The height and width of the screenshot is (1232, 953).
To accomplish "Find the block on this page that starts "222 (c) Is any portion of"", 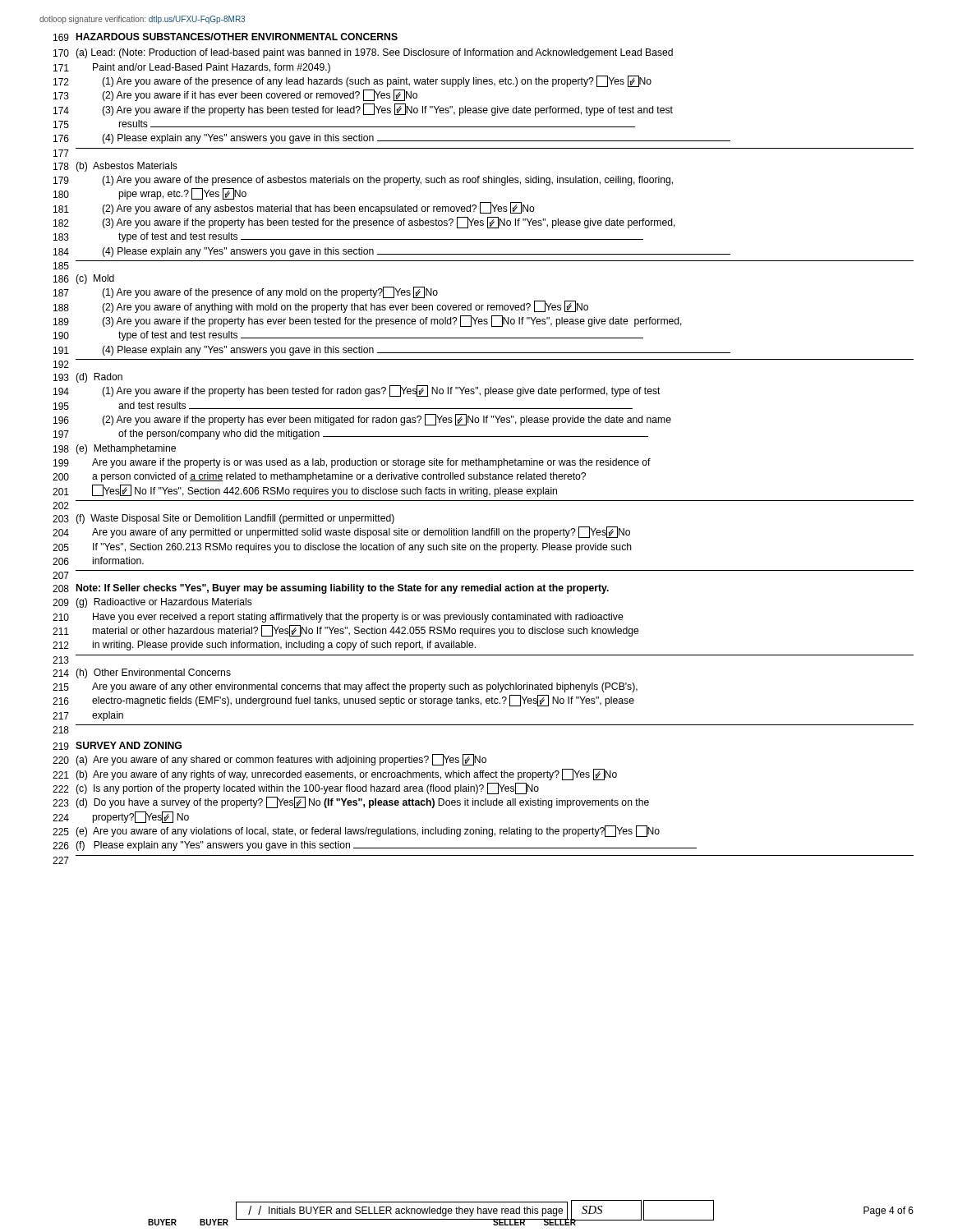I will [x=476, y=789].
